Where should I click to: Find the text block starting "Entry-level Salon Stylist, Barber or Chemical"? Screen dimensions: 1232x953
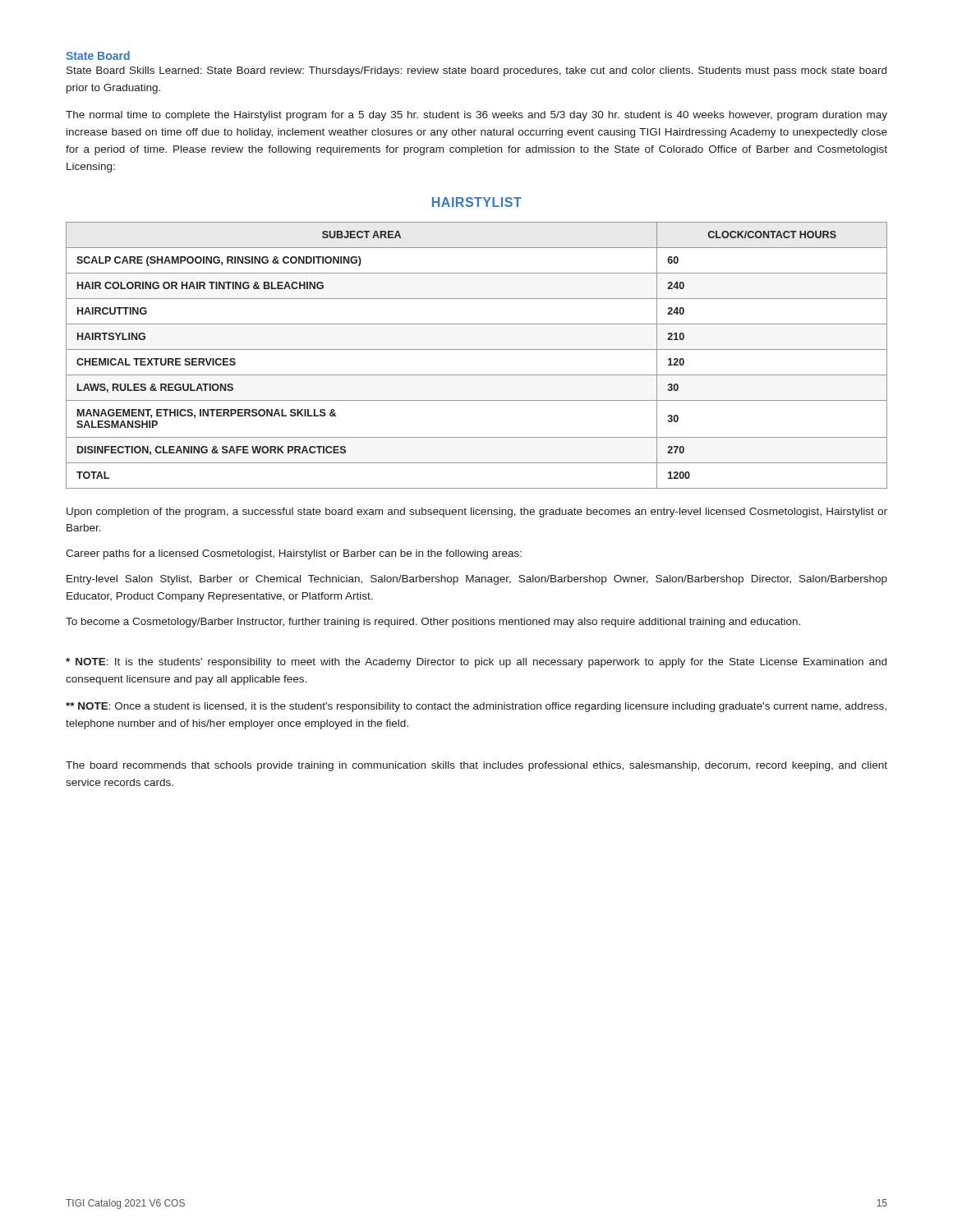(x=476, y=587)
